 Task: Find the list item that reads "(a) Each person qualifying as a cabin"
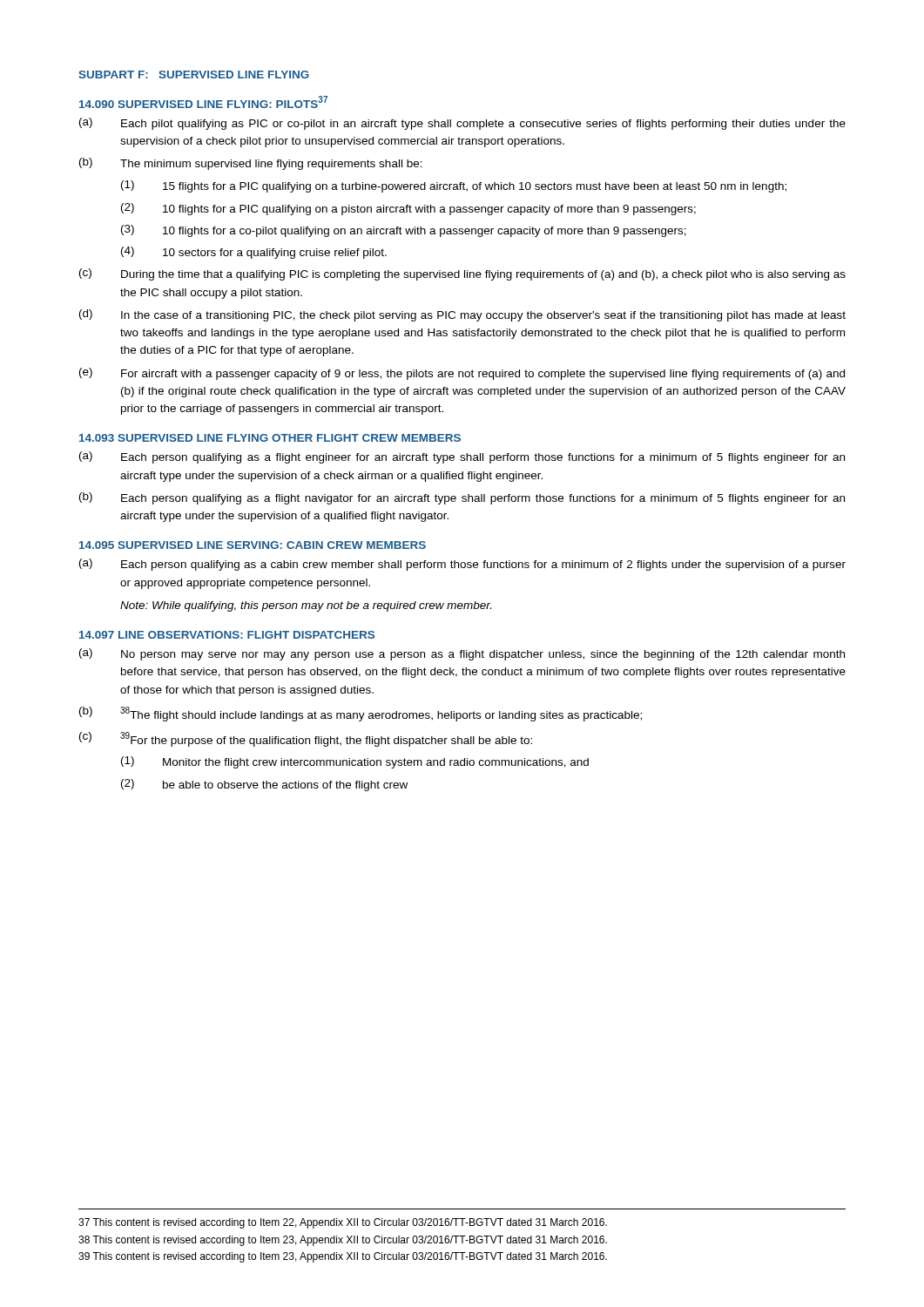(462, 574)
